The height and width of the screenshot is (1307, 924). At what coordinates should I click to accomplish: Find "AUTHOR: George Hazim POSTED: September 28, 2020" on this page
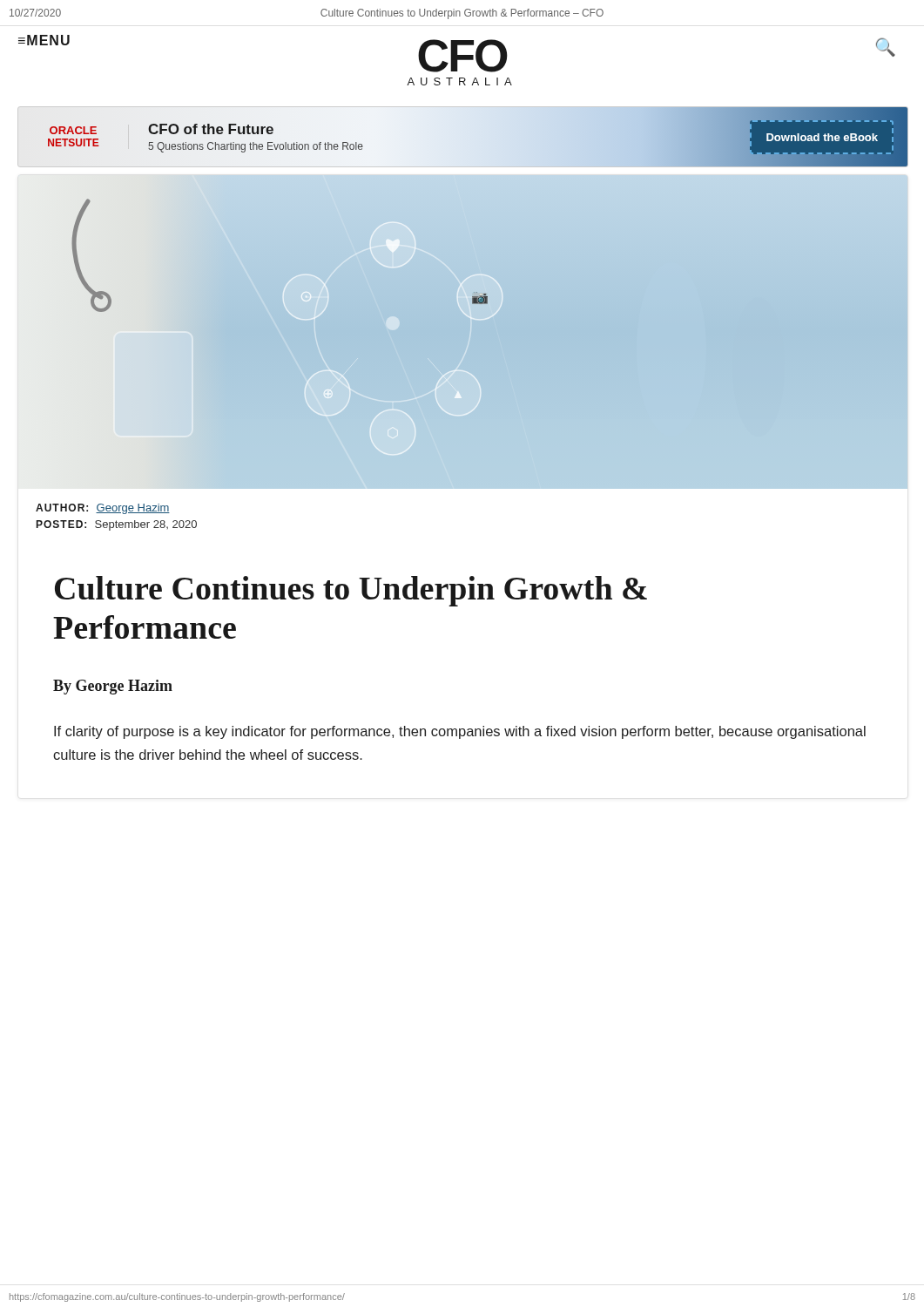(103, 509)
